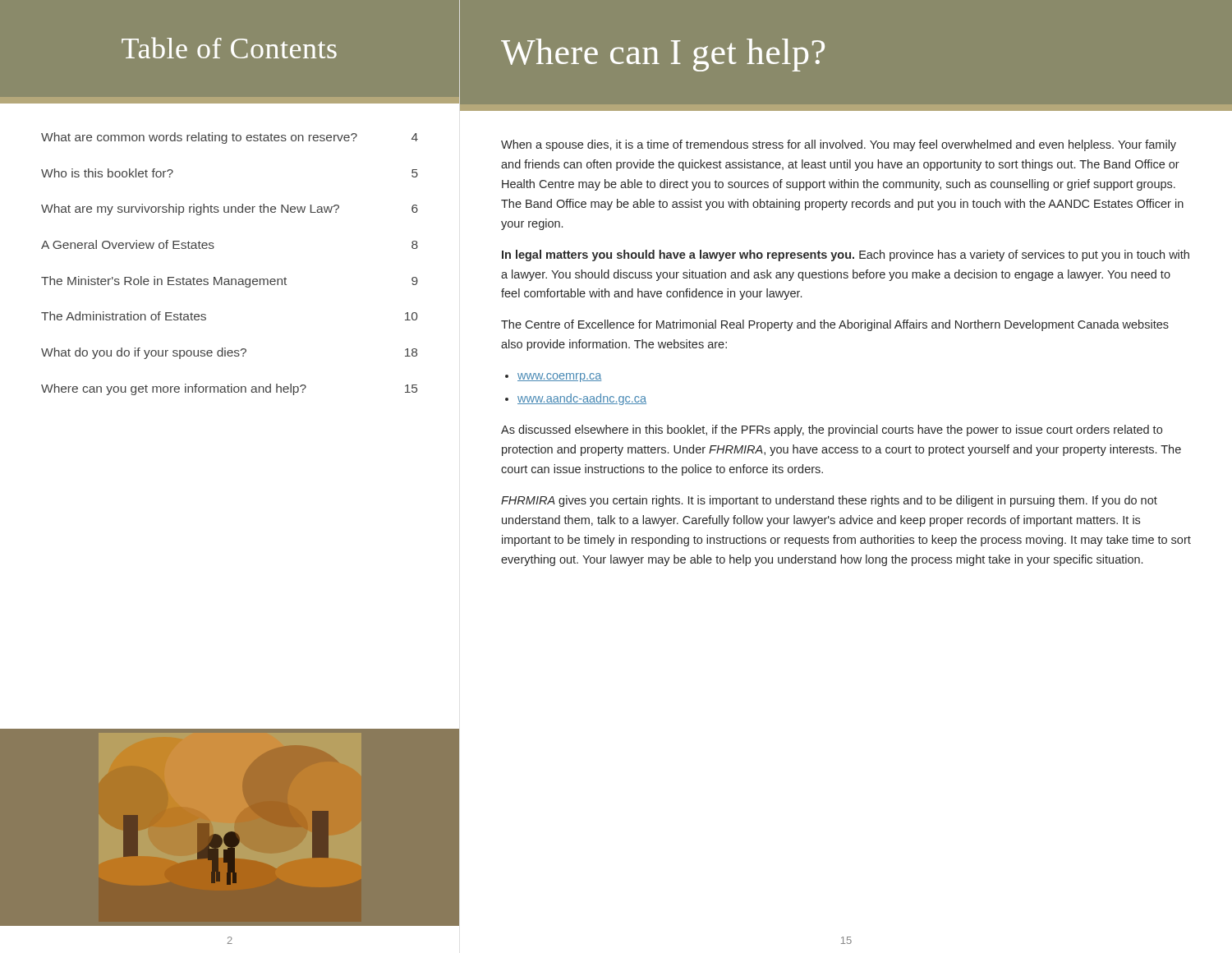1232x953 pixels.
Task: Click on the text block that says "As discussed elsewhere in this"
Action: tap(846, 450)
